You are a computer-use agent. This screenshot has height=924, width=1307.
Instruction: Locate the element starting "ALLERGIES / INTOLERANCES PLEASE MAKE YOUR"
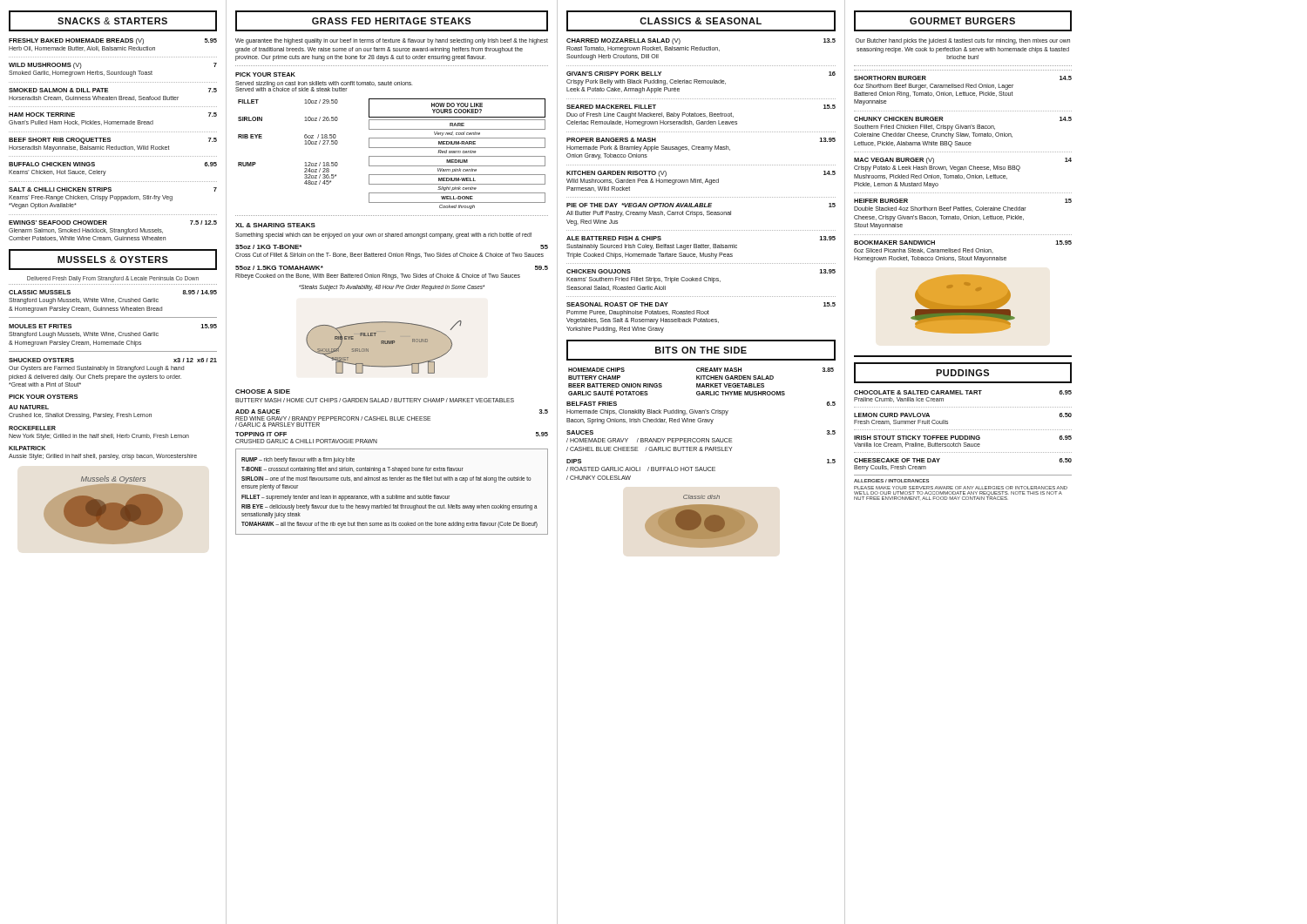pyautogui.click(x=963, y=489)
